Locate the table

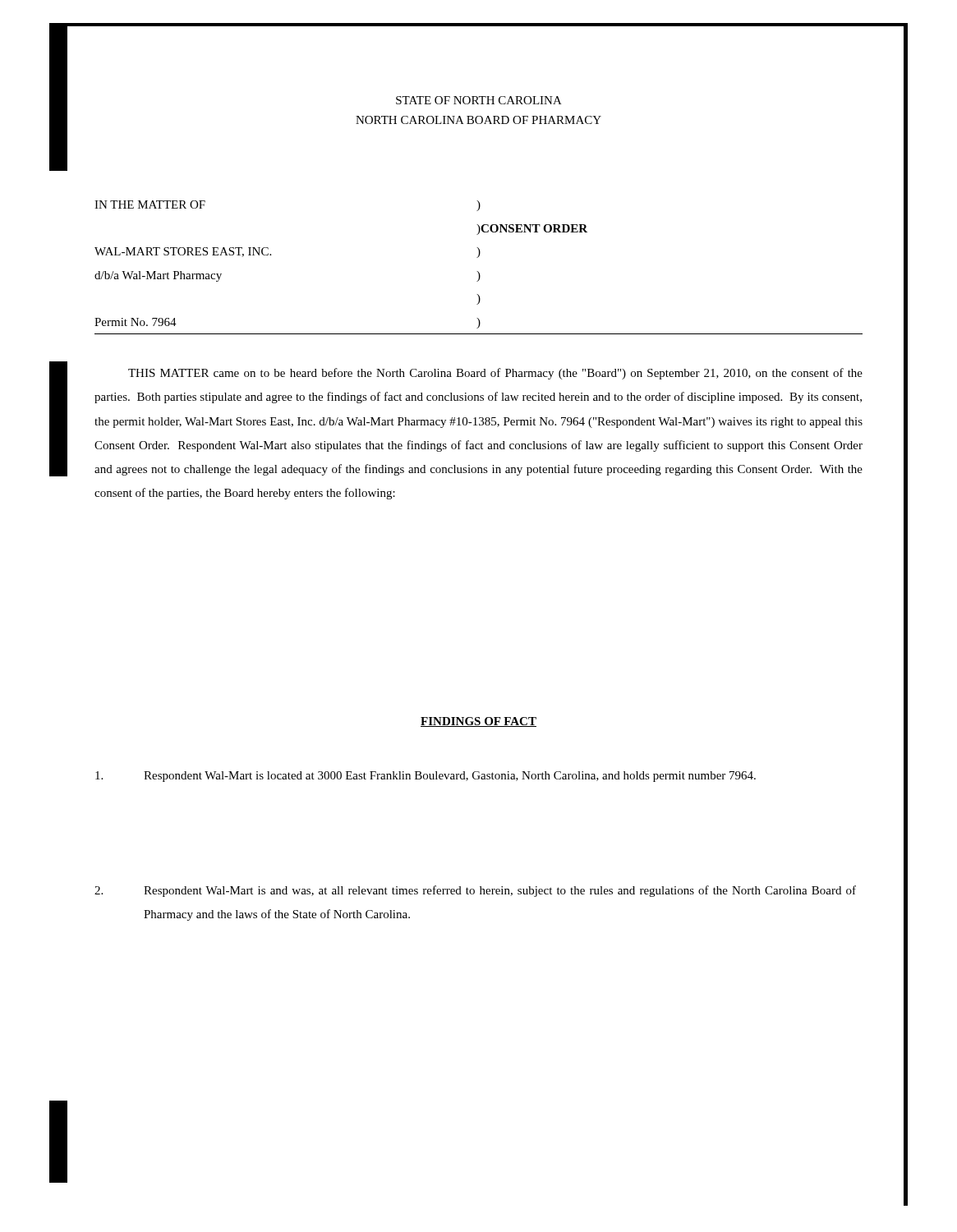click(x=478, y=264)
